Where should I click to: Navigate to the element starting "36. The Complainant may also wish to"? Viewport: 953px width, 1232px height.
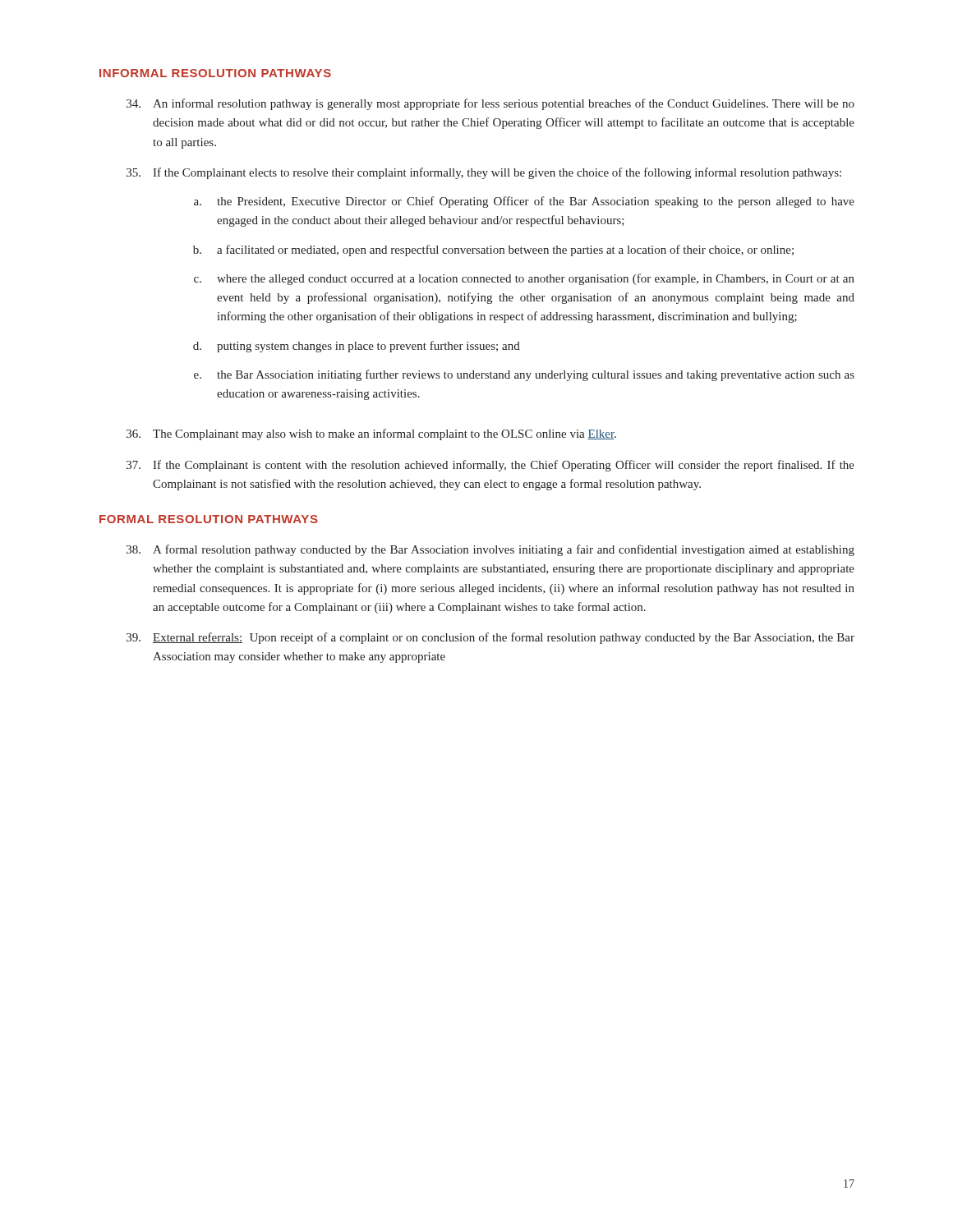tap(476, 434)
